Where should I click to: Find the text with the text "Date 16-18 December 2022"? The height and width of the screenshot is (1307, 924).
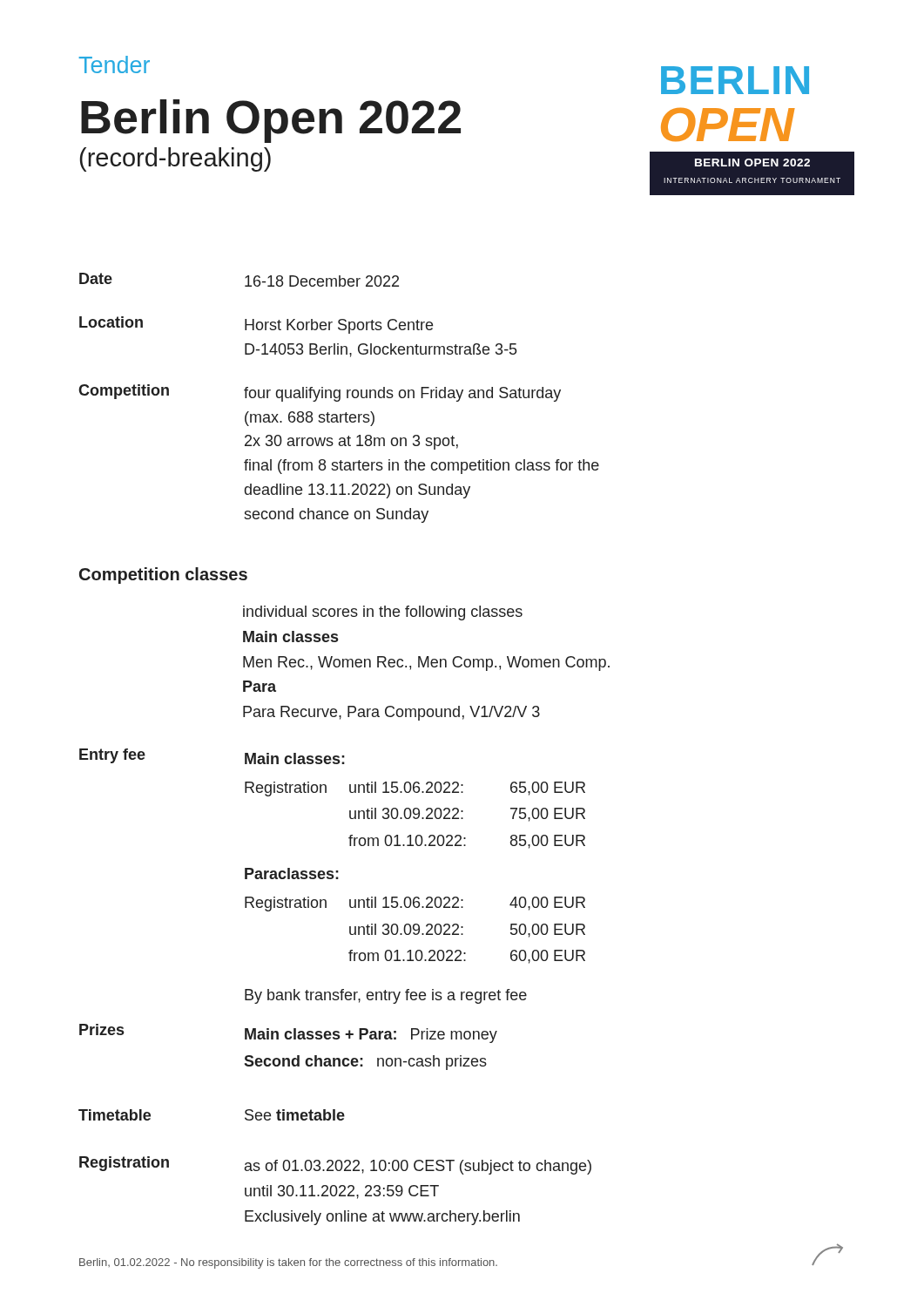[x=239, y=282]
